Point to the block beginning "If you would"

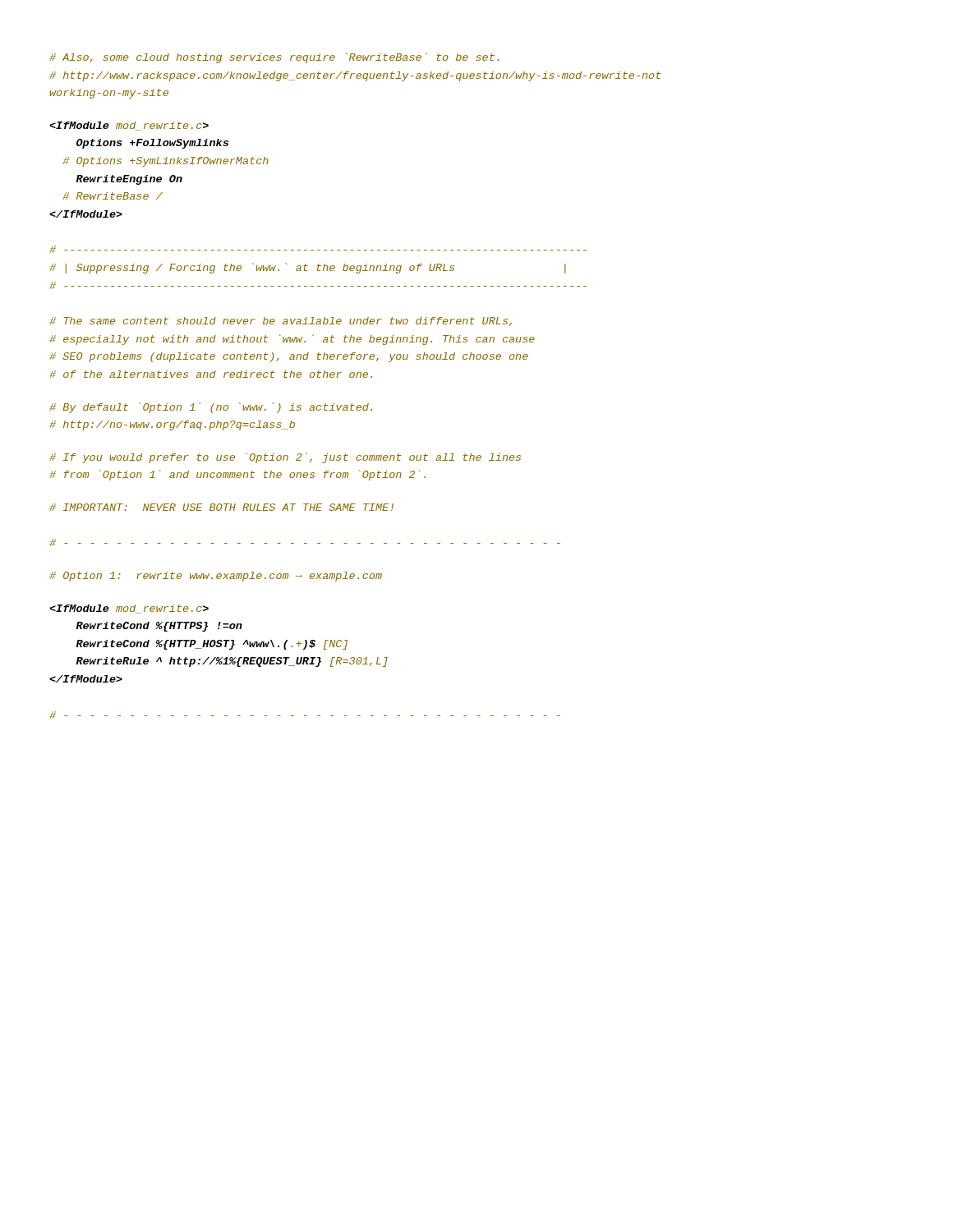tap(476, 467)
